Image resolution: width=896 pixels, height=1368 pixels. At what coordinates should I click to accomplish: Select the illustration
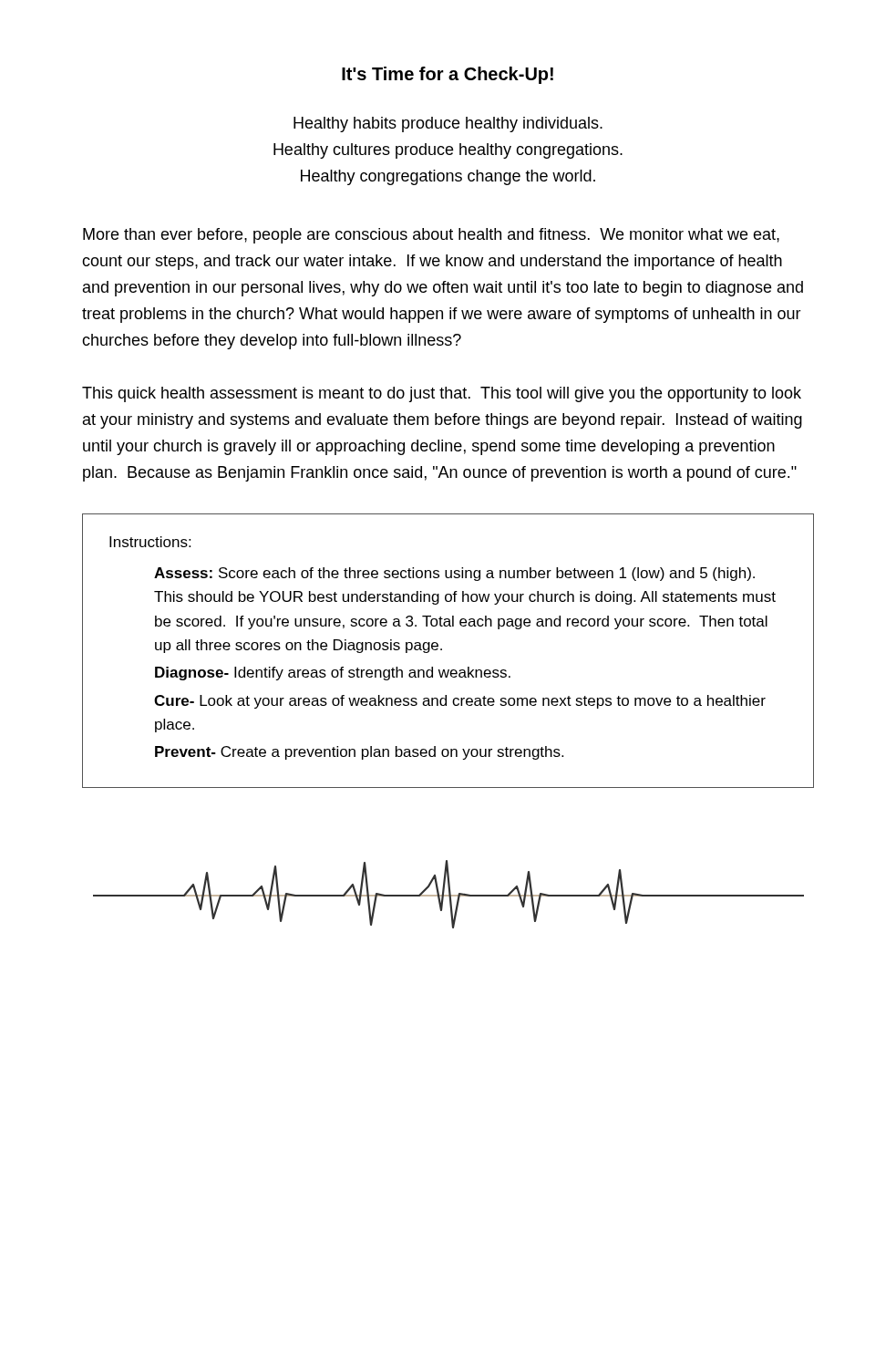[448, 883]
